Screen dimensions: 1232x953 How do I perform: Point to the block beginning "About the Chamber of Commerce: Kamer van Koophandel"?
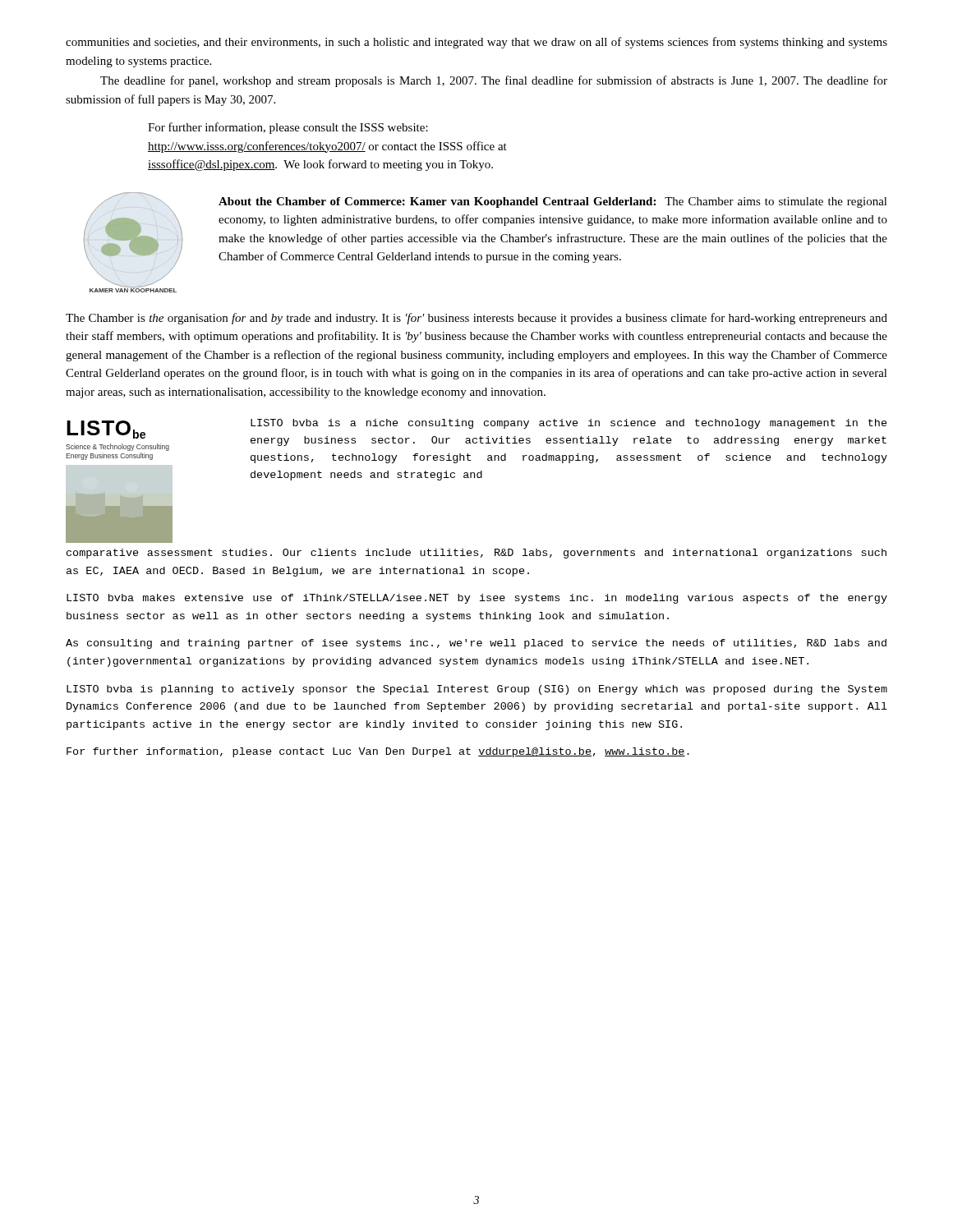[x=553, y=229]
